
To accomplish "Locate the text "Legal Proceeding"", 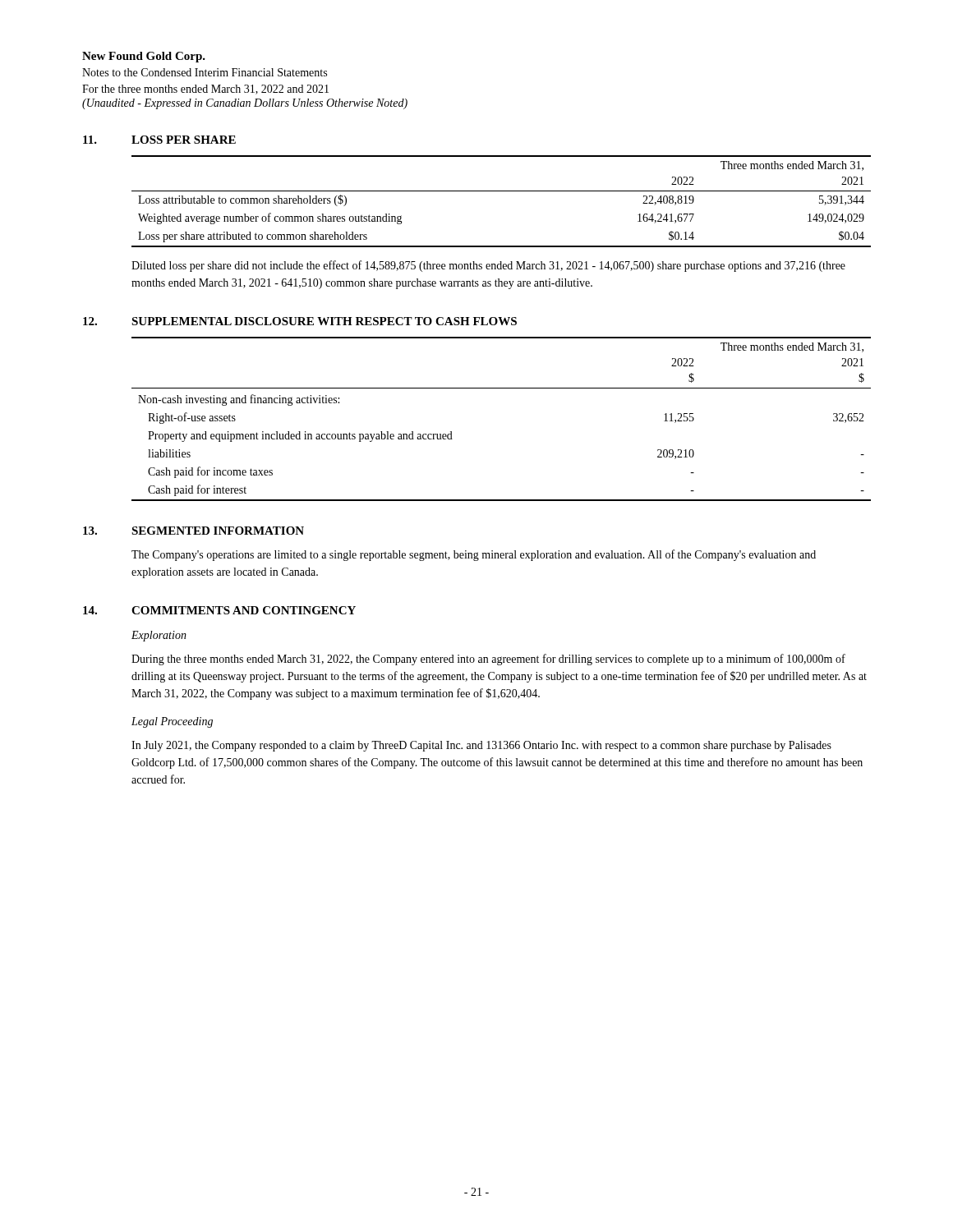I will click(172, 722).
